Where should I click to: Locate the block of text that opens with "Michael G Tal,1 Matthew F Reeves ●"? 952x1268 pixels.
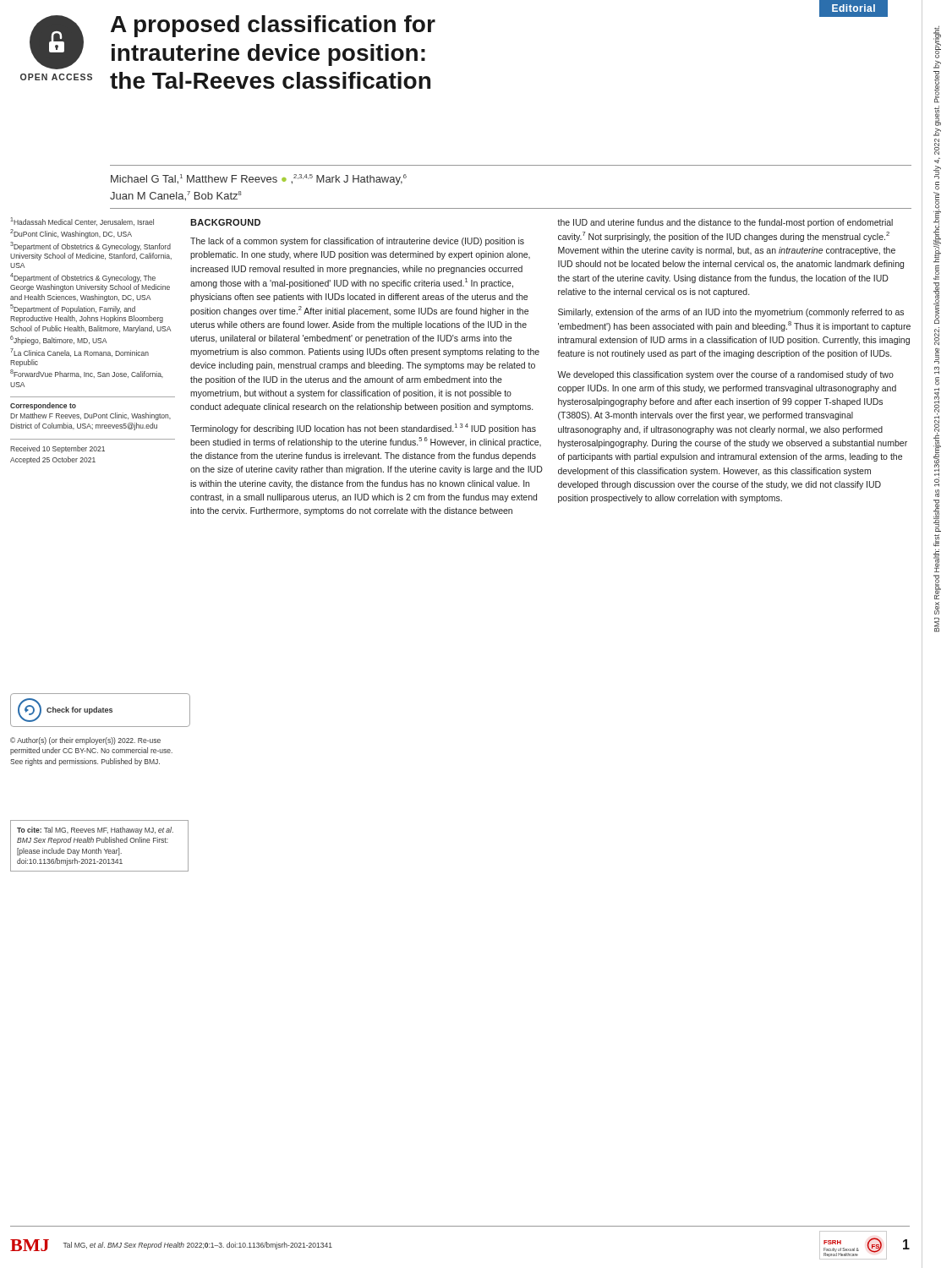coord(258,187)
